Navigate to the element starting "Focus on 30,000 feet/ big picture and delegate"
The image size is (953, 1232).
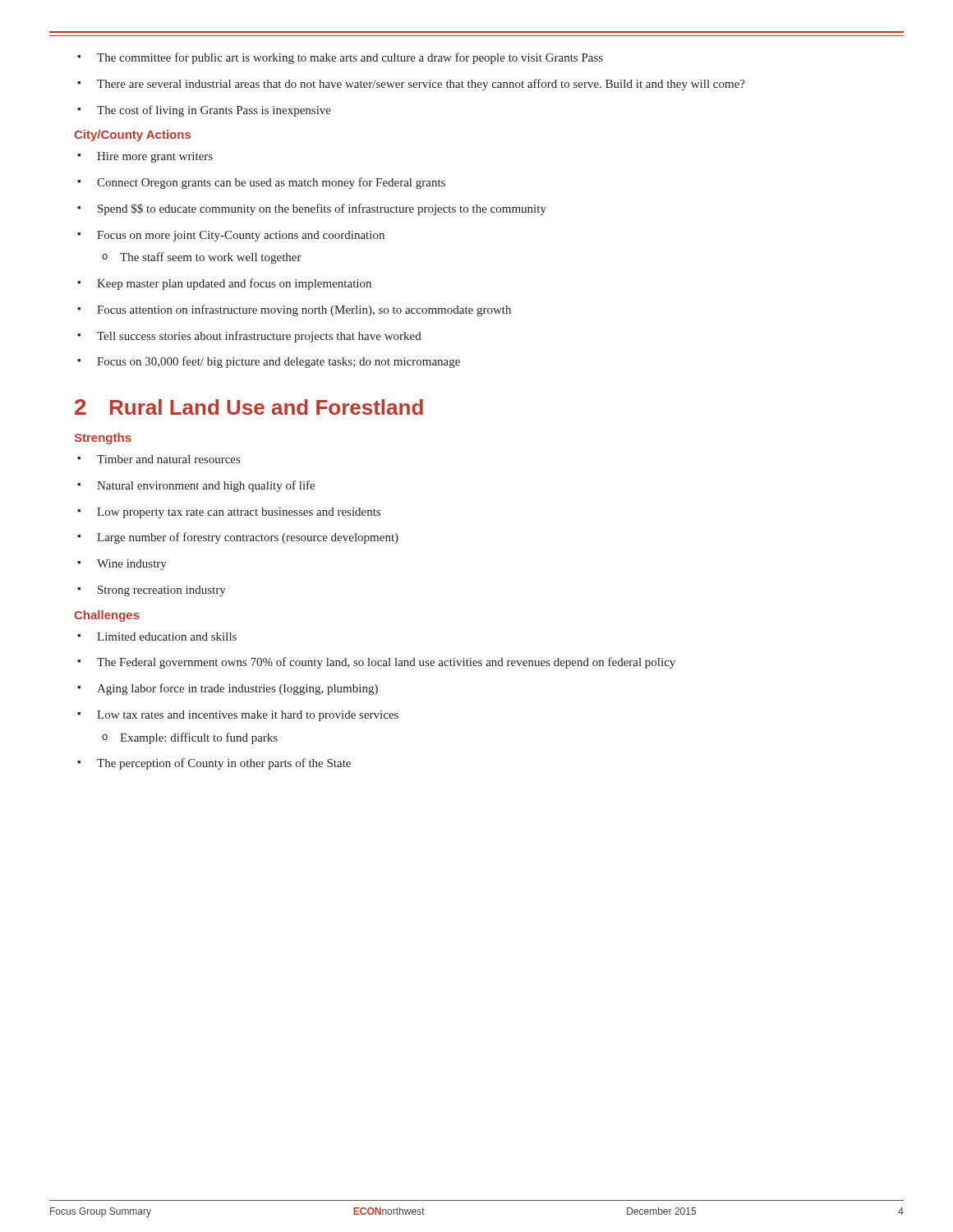pyautogui.click(x=279, y=362)
